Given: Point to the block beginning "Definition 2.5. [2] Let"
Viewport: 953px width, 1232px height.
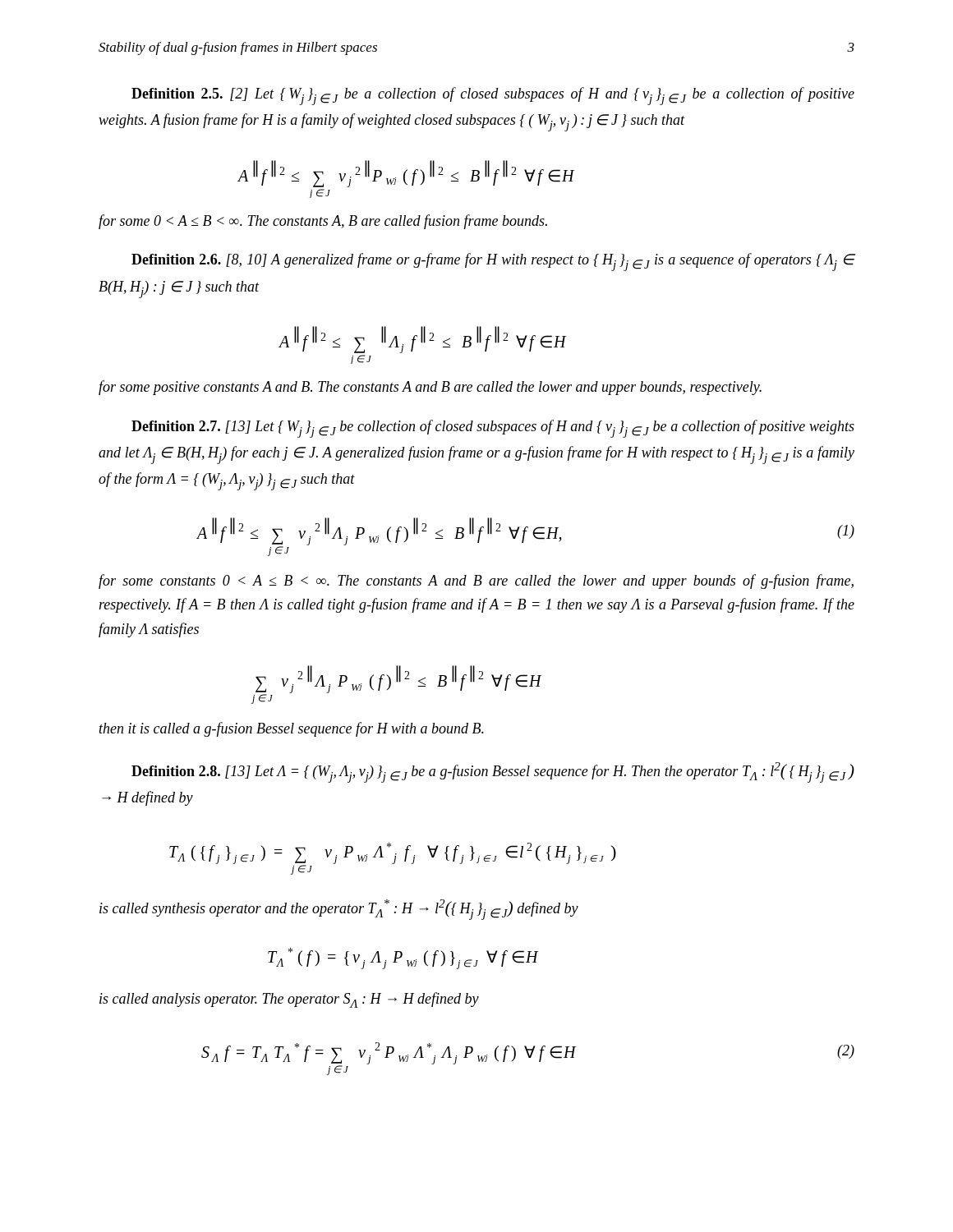Looking at the screenshot, I should 476,109.
